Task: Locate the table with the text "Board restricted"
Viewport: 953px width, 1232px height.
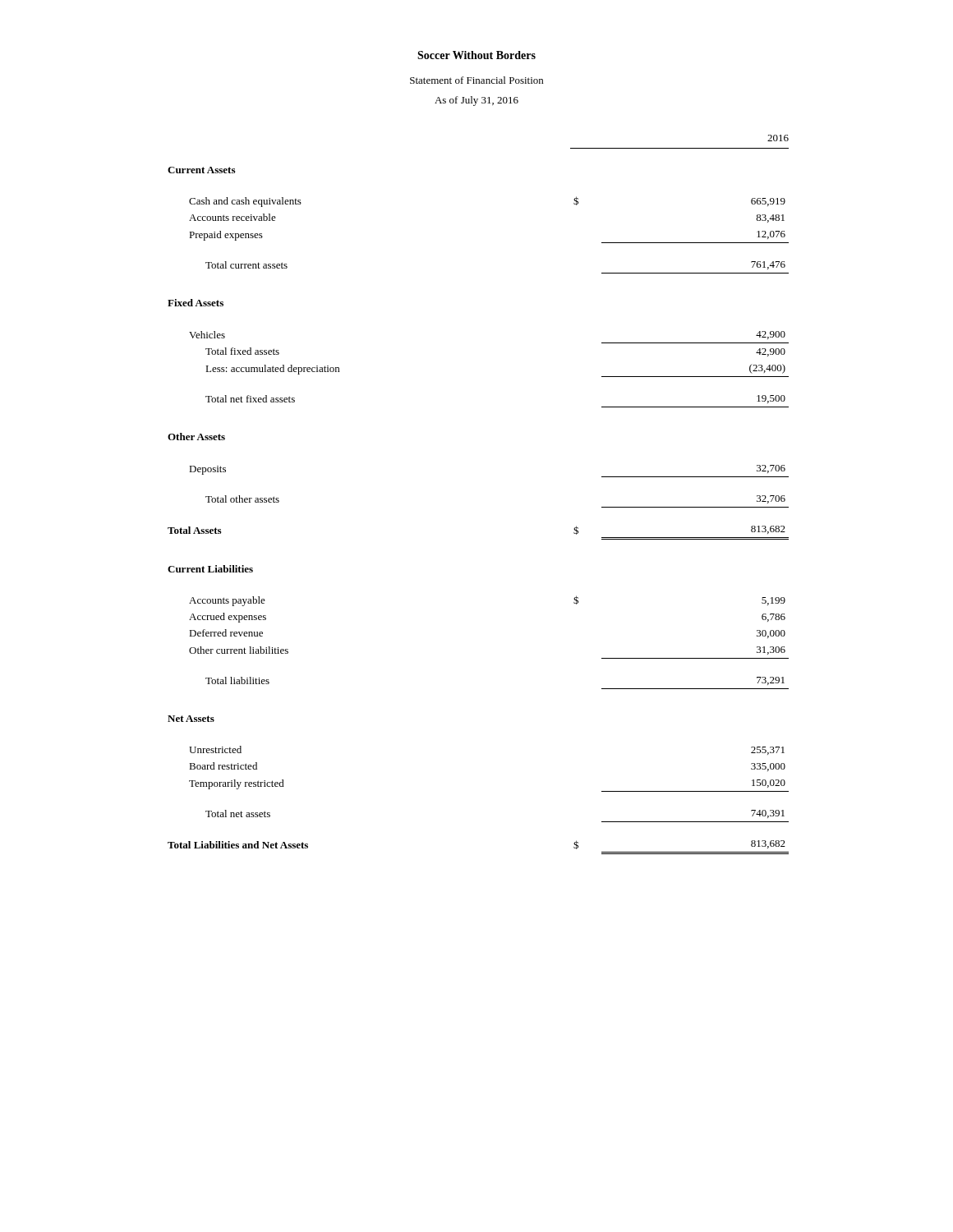Action: tap(476, 493)
